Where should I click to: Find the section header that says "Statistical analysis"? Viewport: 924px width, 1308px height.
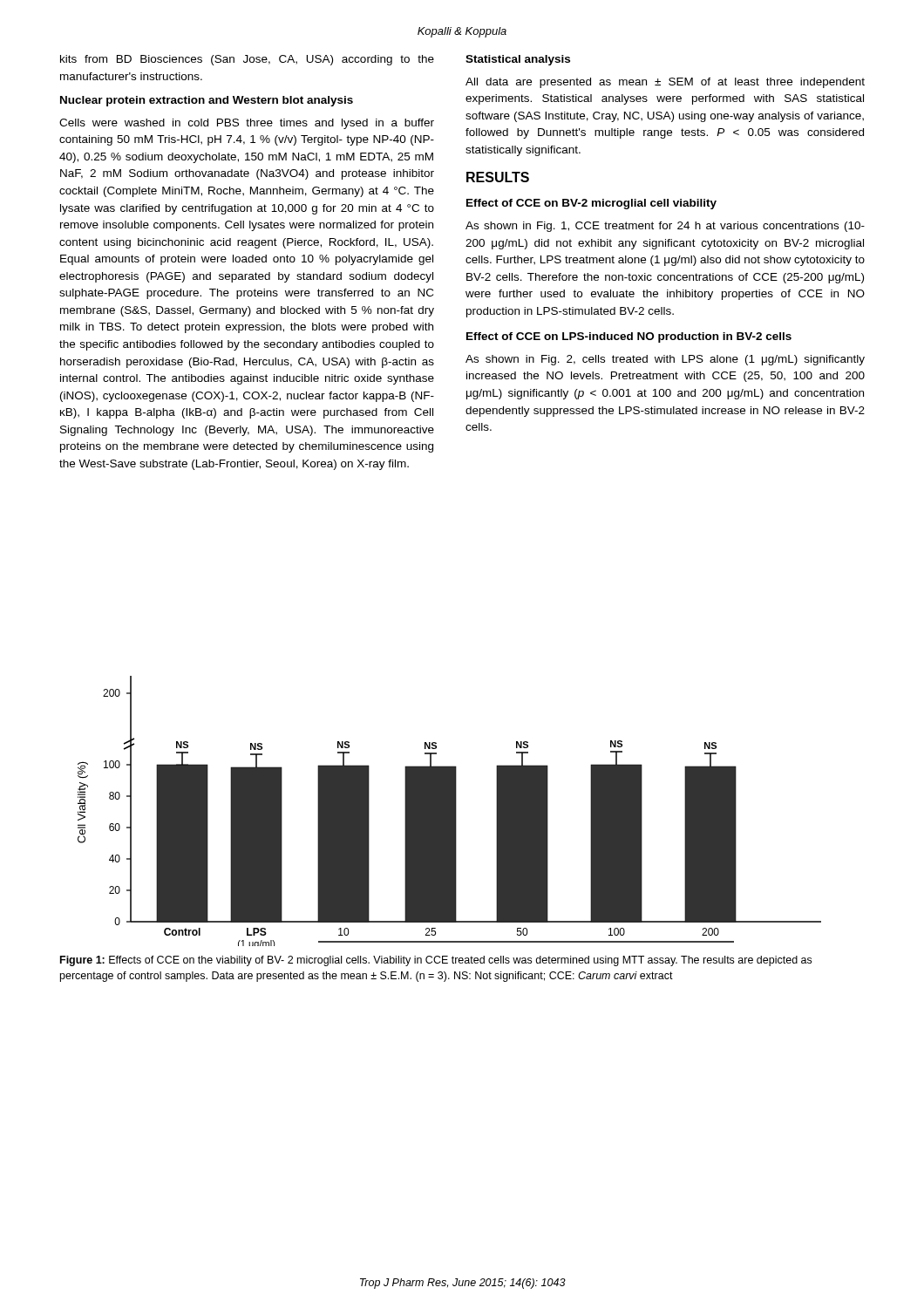[518, 59]
